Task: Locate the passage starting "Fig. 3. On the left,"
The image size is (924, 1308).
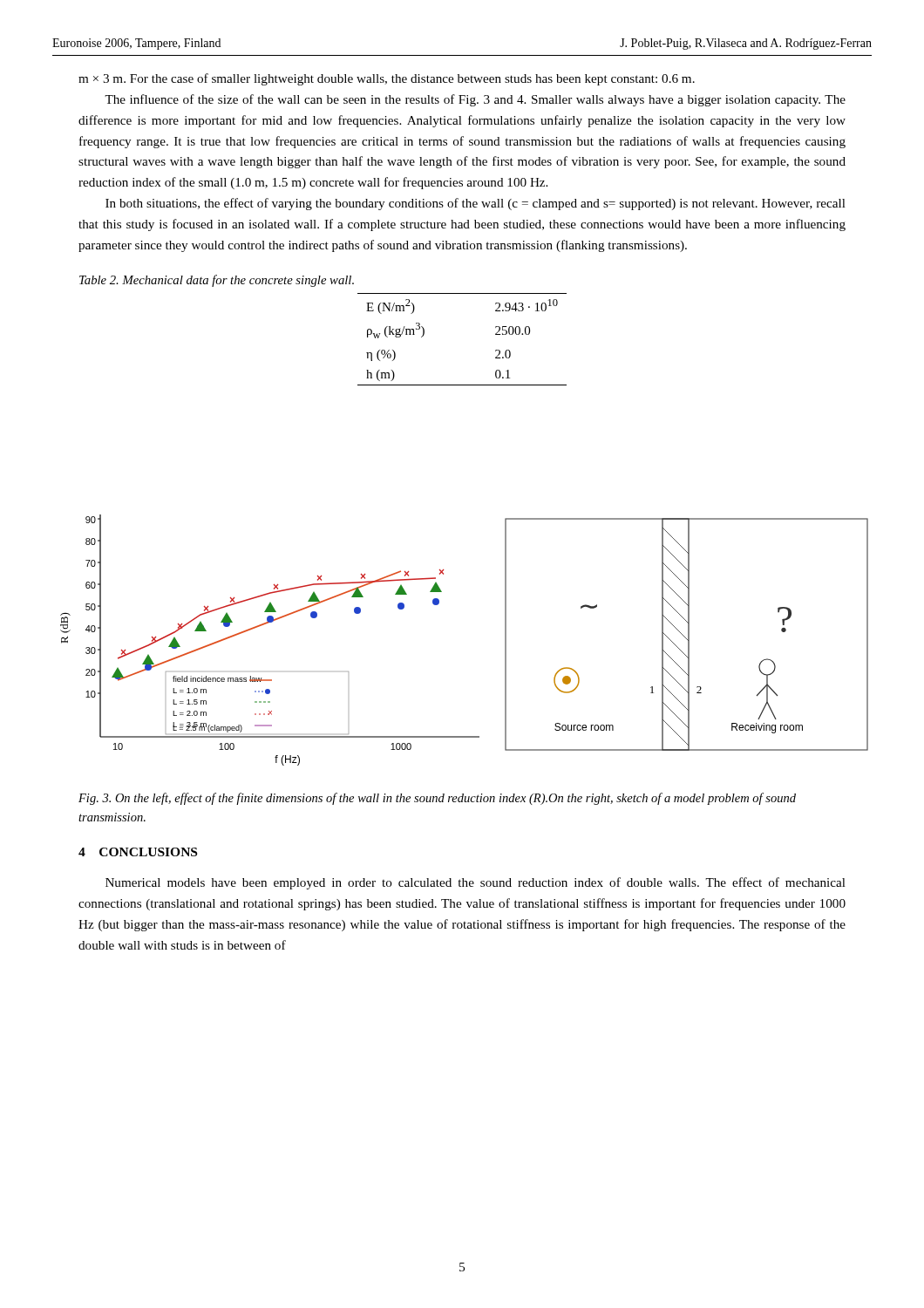Action: pyautogui.click(x=437, y=807)
